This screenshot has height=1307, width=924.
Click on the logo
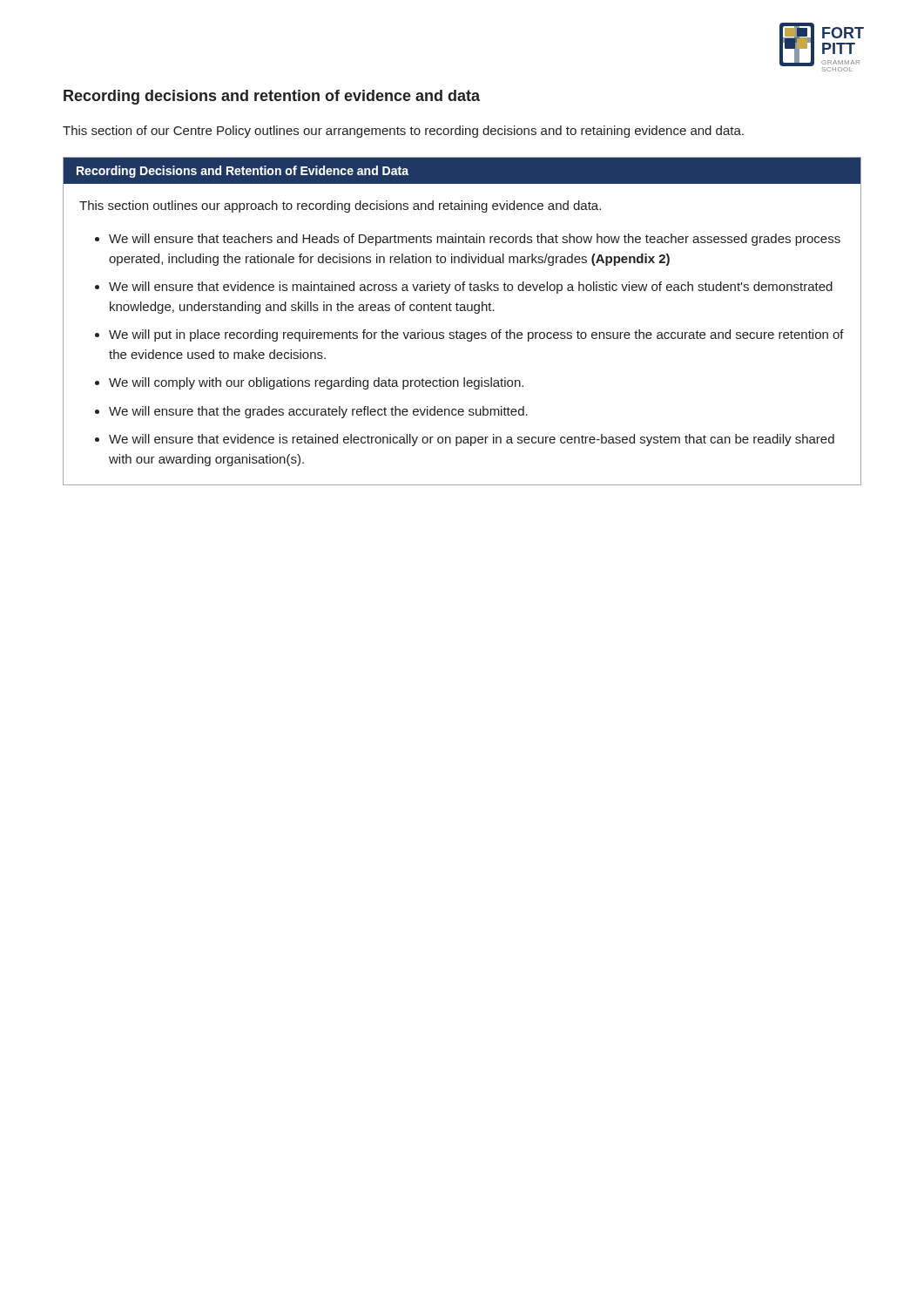pos(834,45)
